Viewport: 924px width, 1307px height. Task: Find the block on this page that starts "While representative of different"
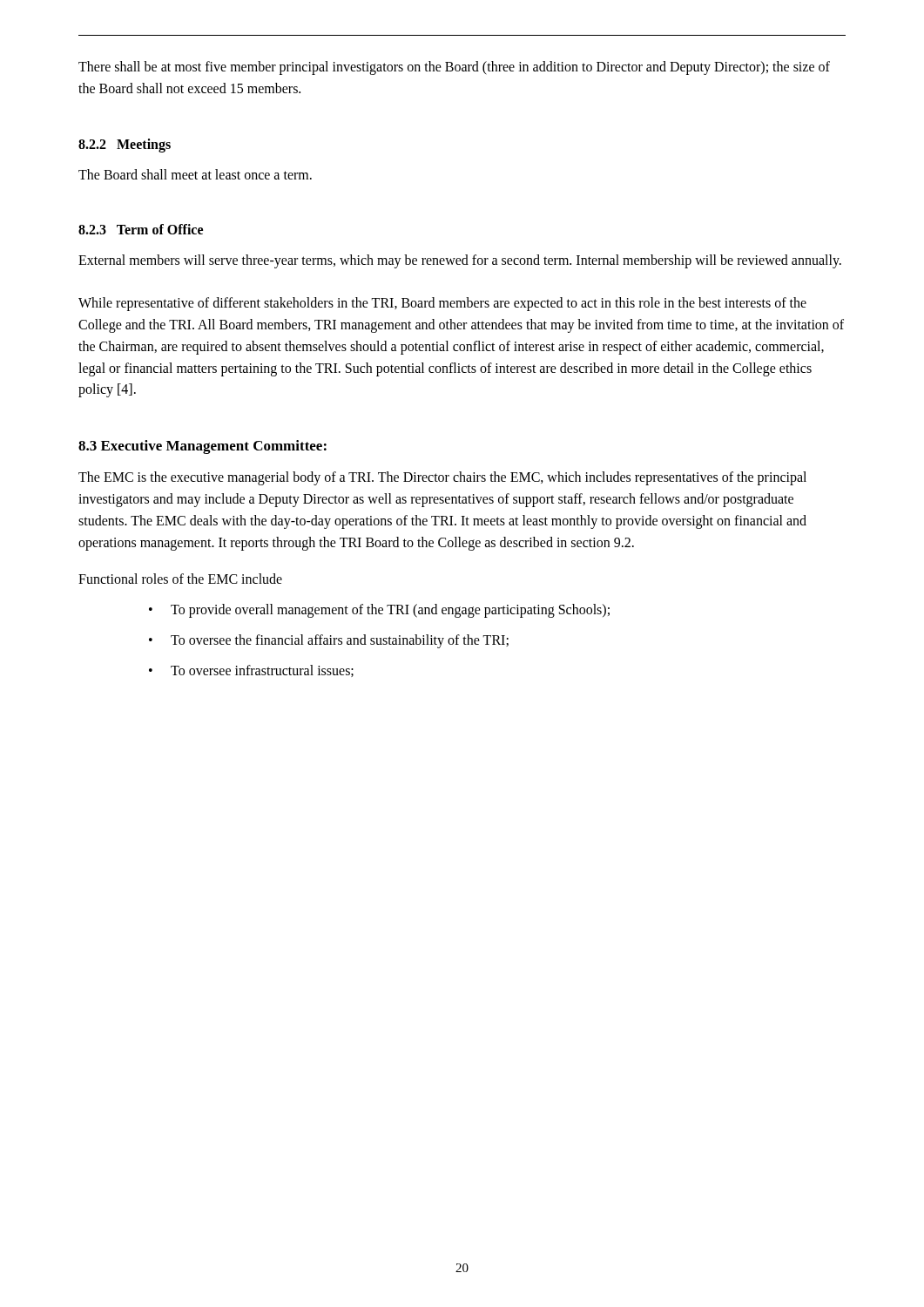pos(461,346)
